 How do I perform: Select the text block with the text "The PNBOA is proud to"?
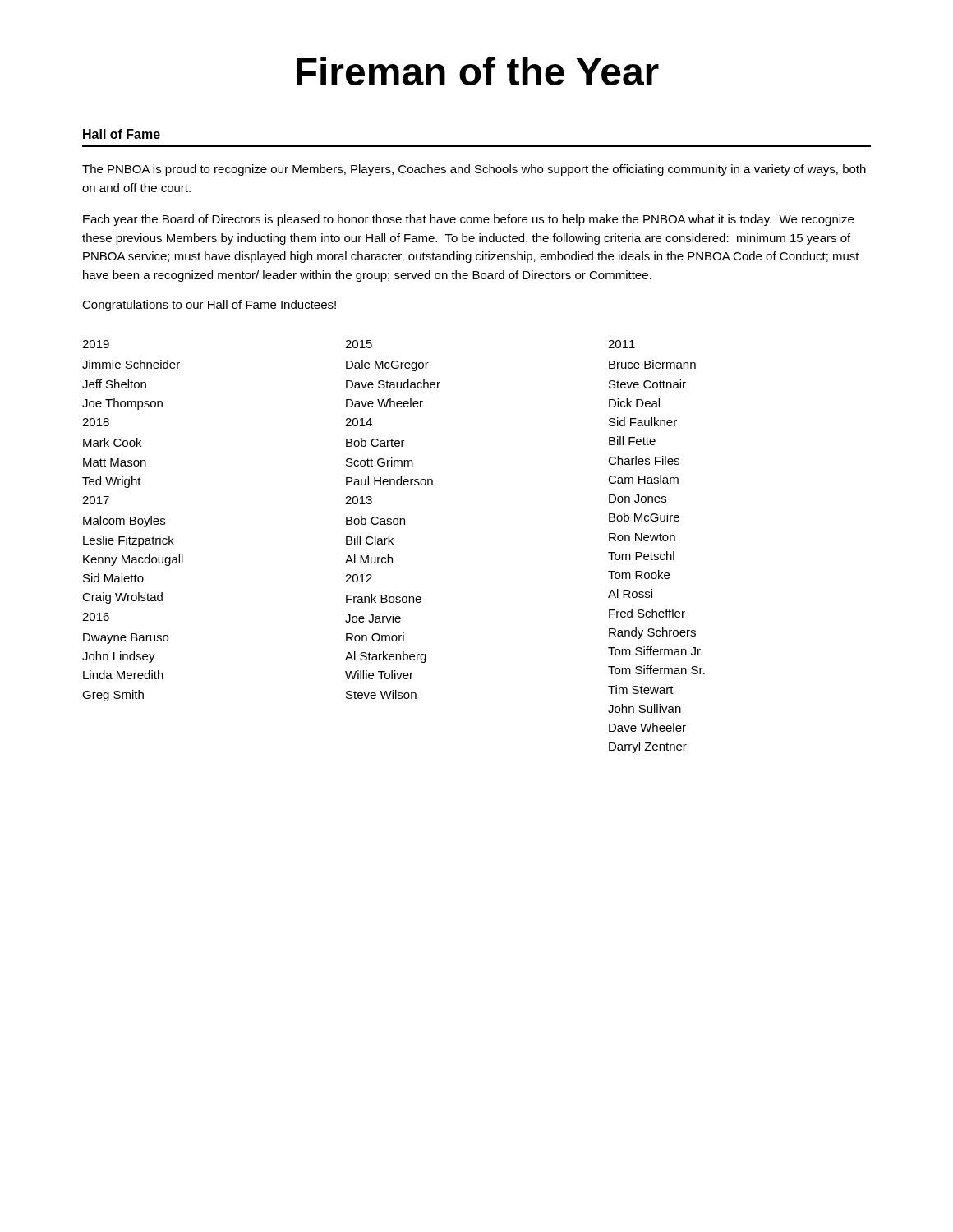(x=474, y=178)
